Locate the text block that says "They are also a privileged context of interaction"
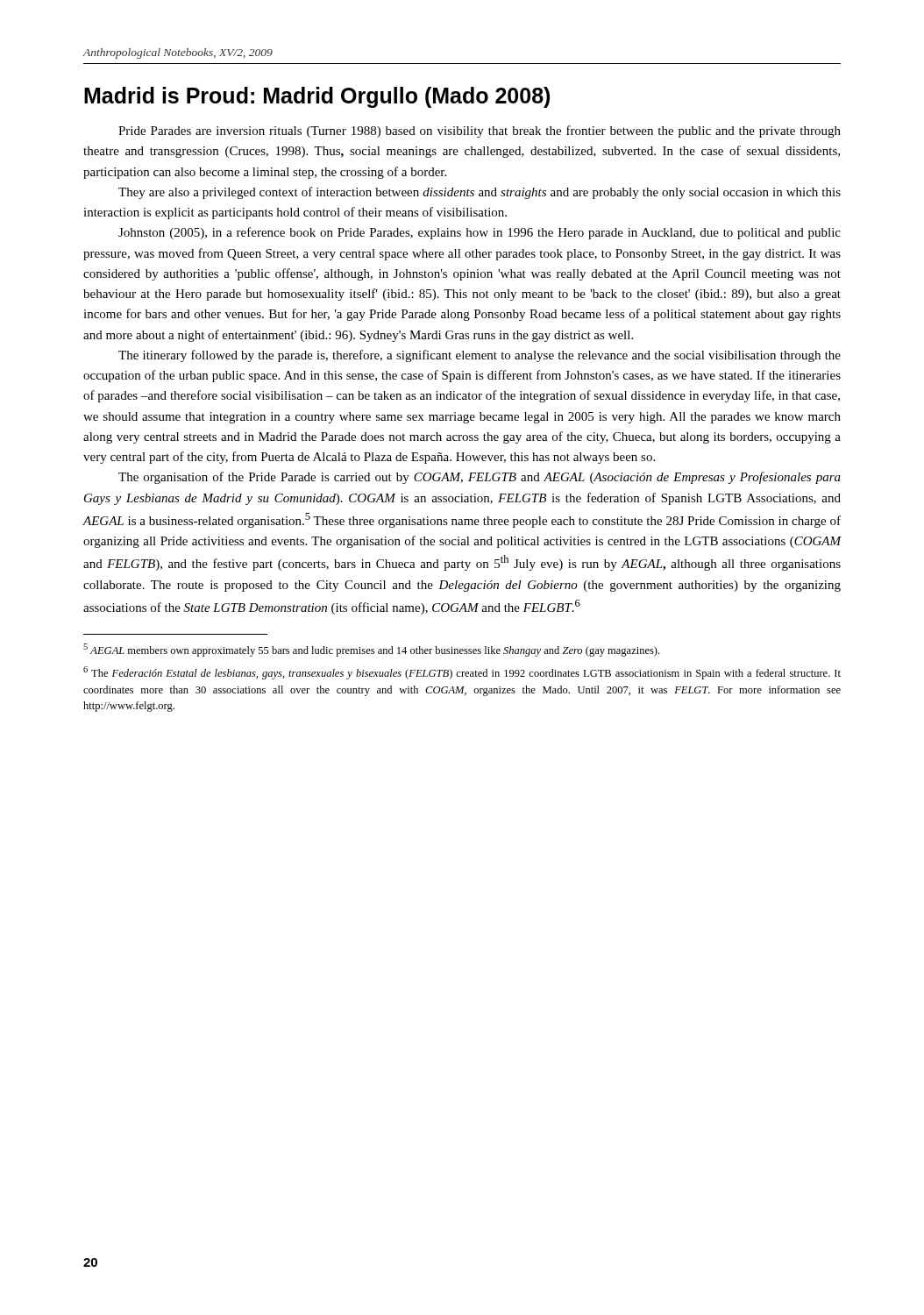 click(x=462, y=202)
